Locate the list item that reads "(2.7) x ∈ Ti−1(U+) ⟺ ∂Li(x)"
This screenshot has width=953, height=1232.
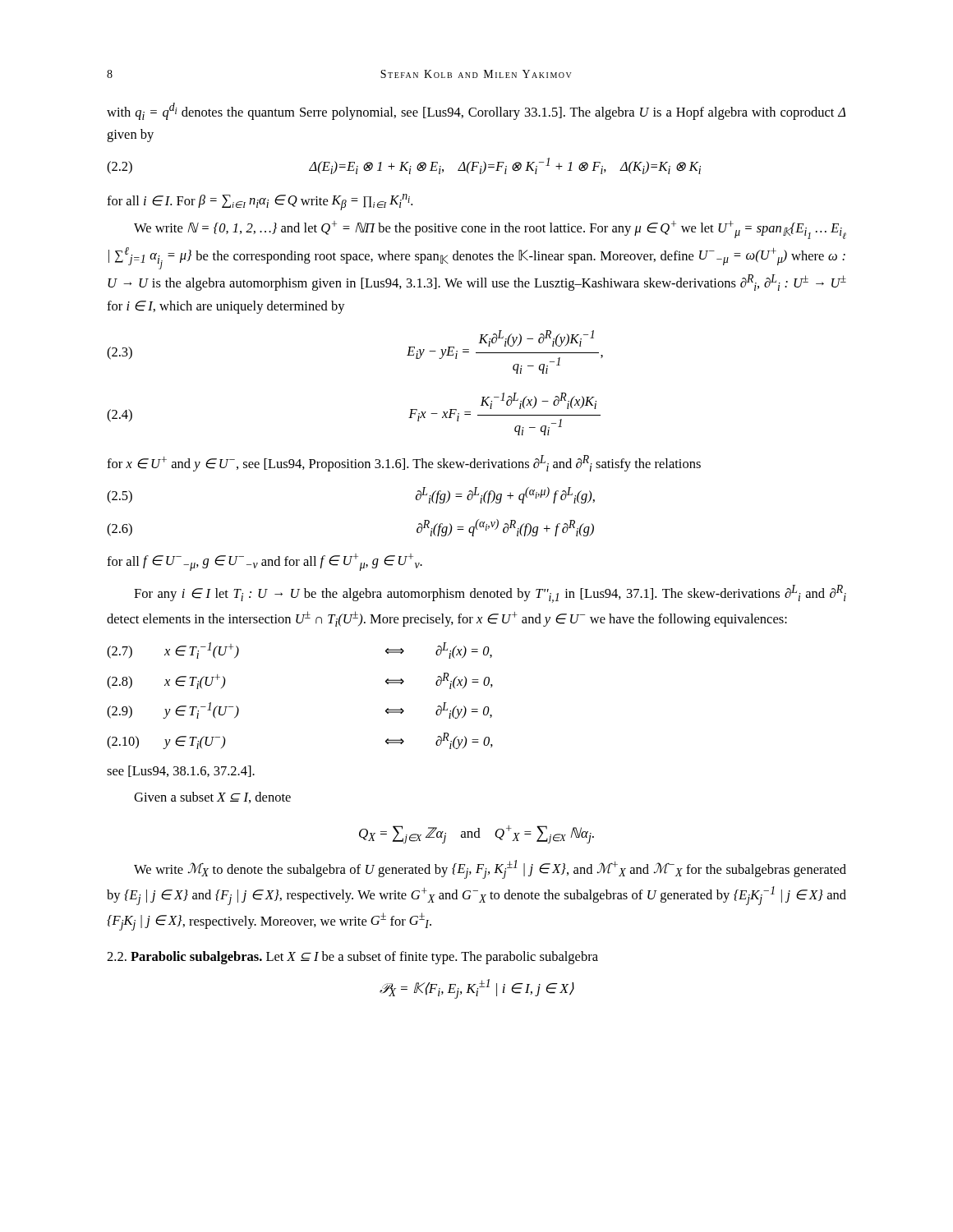click(476, 652)
